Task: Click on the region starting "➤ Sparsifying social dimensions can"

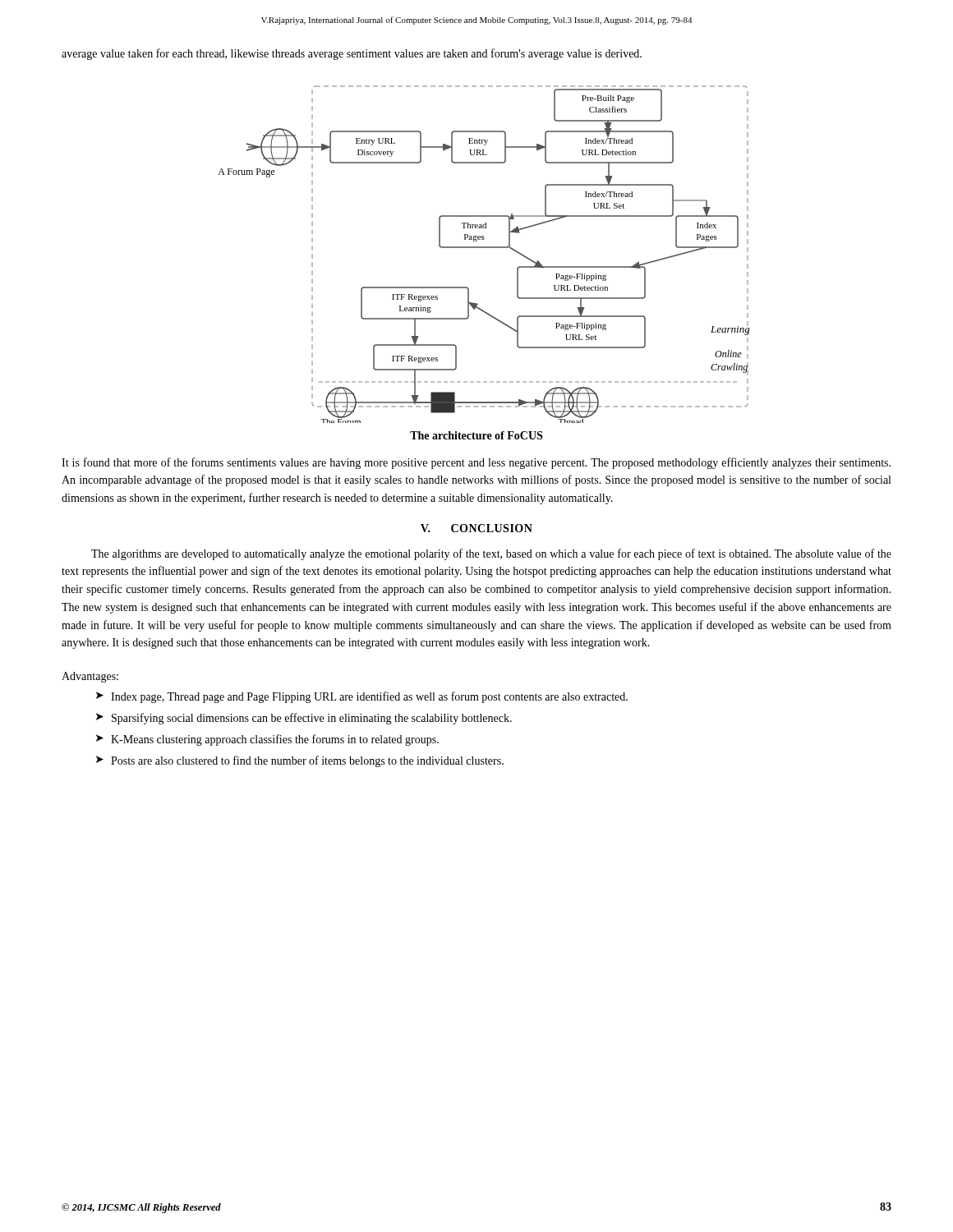Action: pyautogui.click(x=303, y=718)
